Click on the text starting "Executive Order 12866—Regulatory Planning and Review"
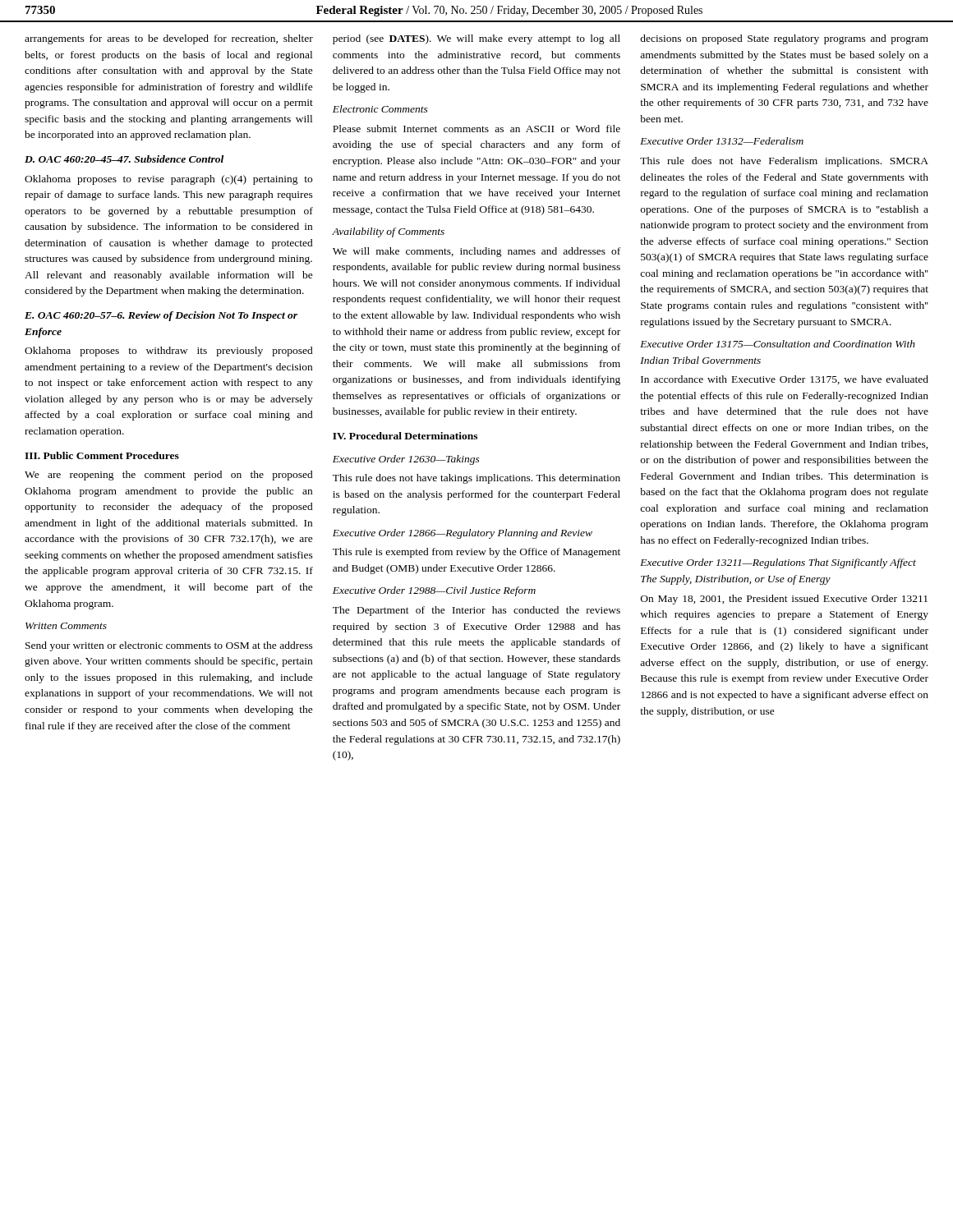This screenshot has height=1232, width=953. pos(462,532)
